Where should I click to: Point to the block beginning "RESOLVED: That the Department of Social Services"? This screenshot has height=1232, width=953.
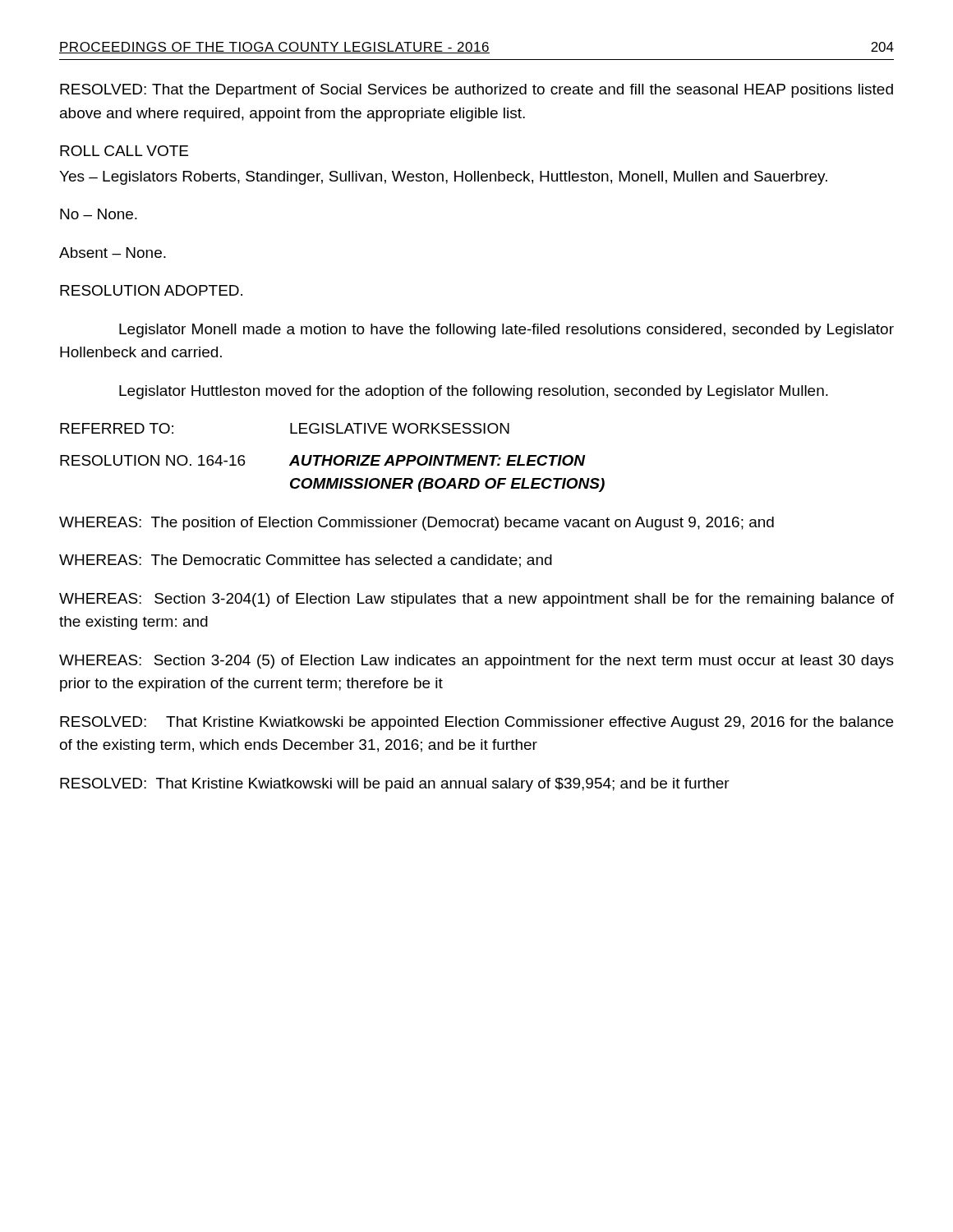click(476, 101)
